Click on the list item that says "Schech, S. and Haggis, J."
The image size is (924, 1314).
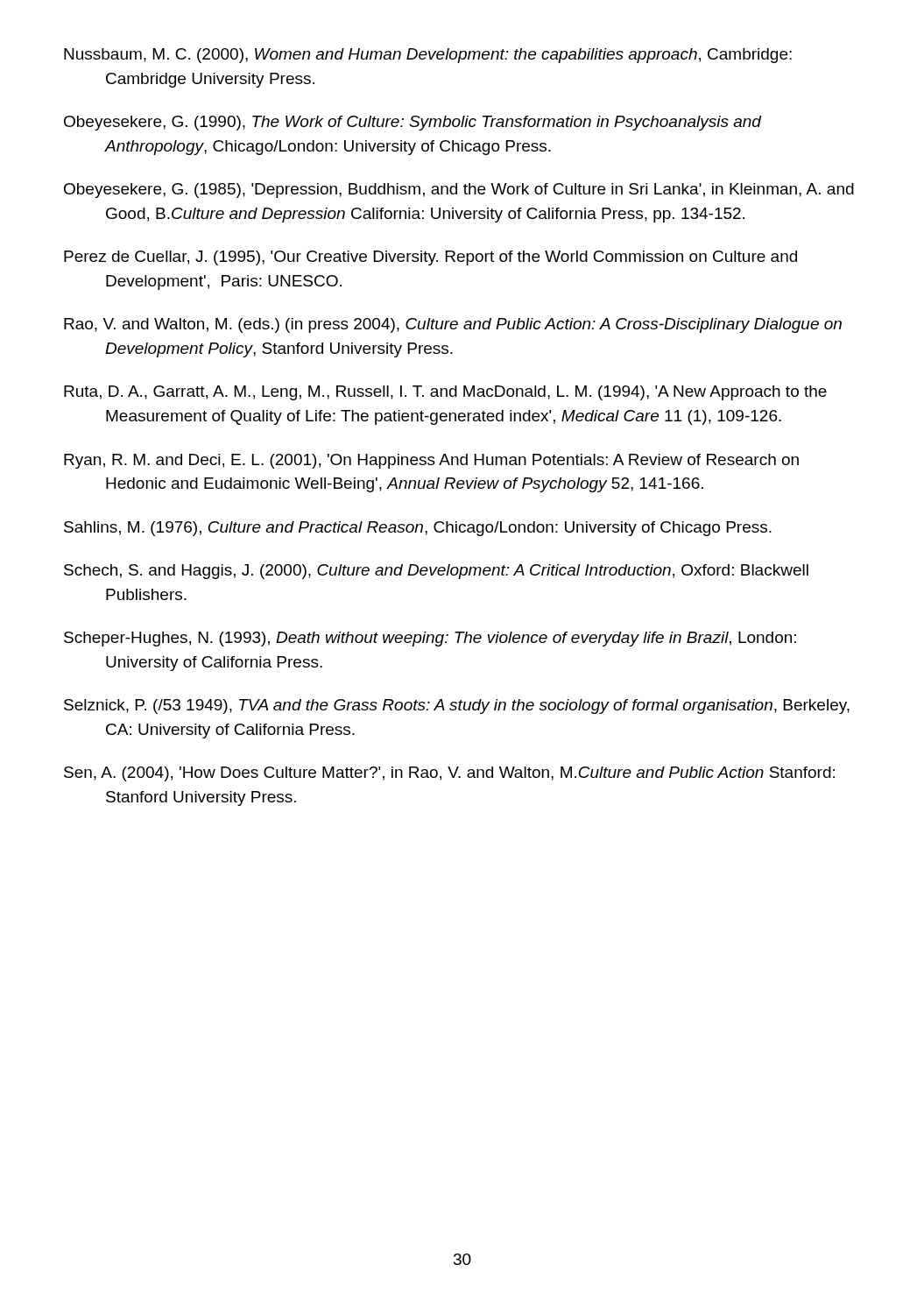click(x=436, y=582)
